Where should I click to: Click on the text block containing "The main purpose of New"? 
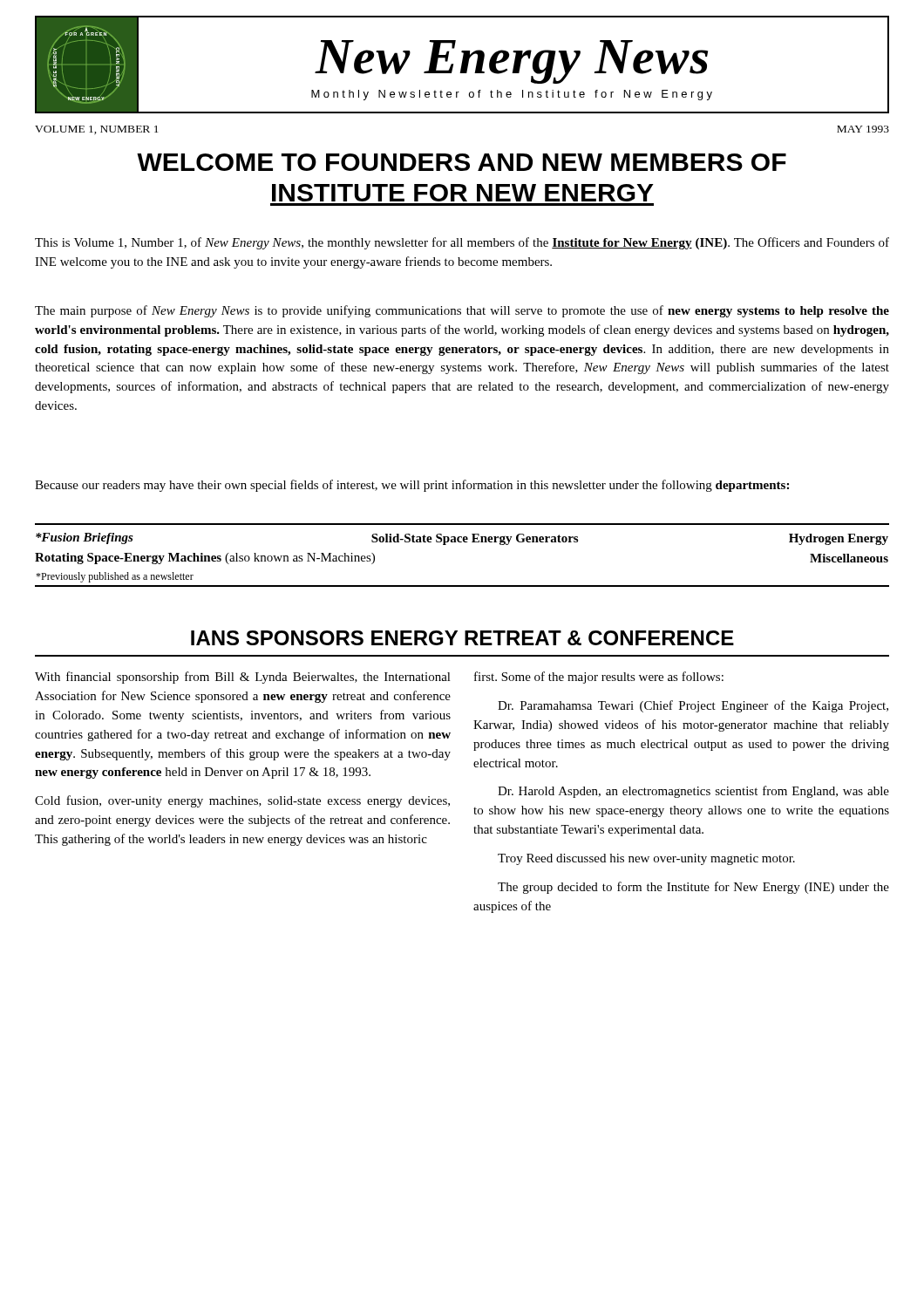[x=462, y=358]
